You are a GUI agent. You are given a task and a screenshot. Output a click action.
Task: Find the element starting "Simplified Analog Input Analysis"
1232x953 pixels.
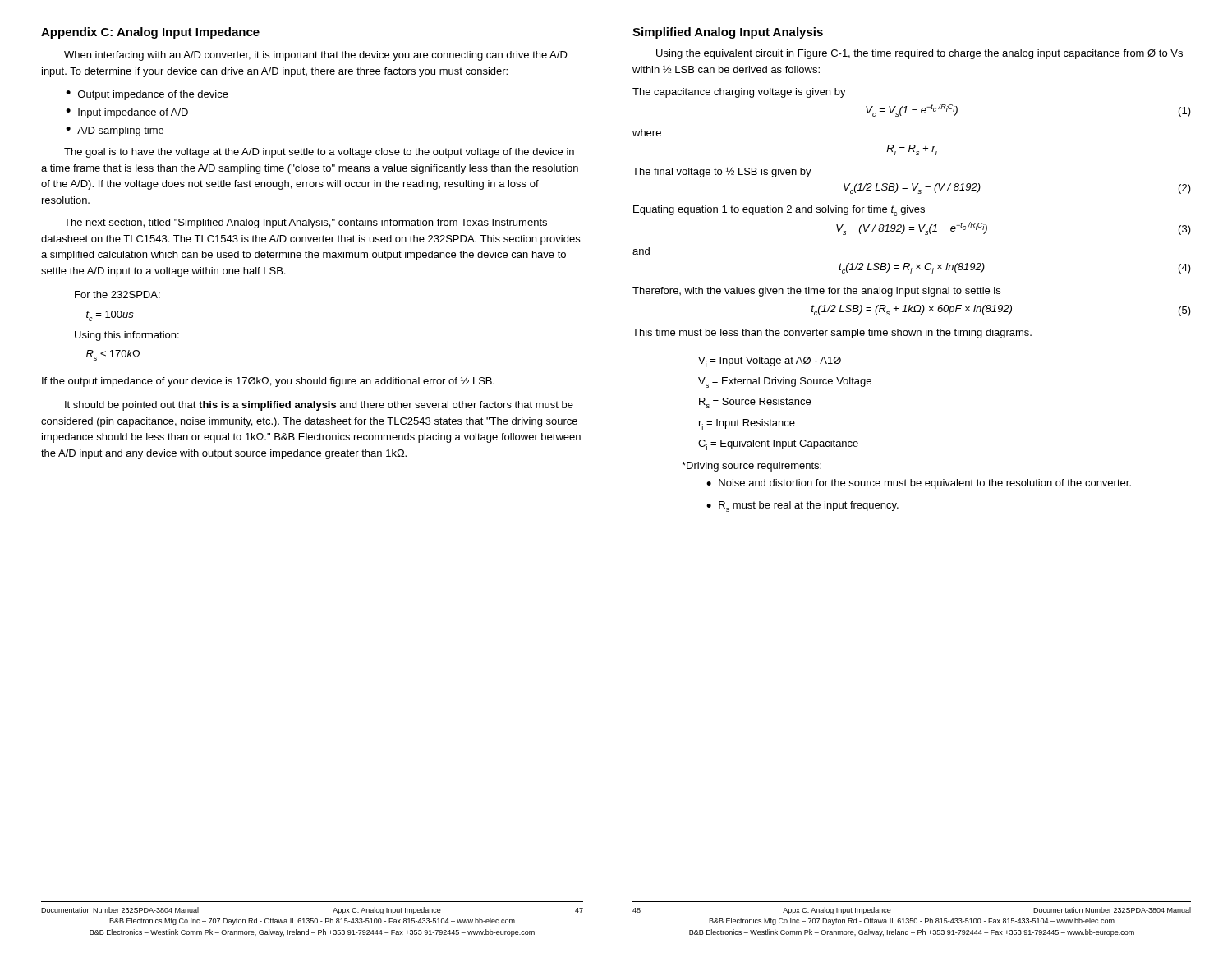tap(728, 32)
